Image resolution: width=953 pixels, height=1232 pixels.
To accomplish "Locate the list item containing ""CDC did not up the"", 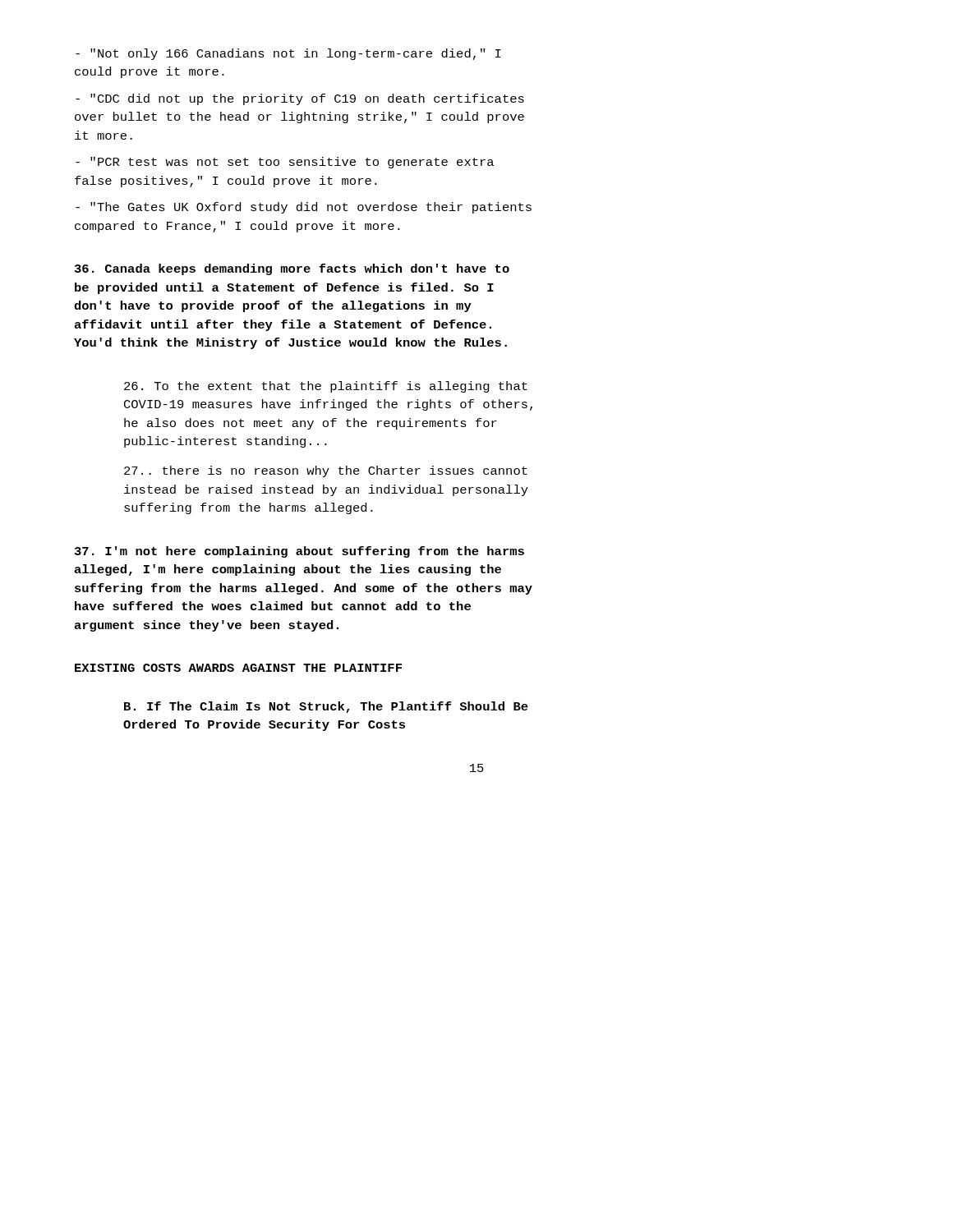I will click(299, 118).
